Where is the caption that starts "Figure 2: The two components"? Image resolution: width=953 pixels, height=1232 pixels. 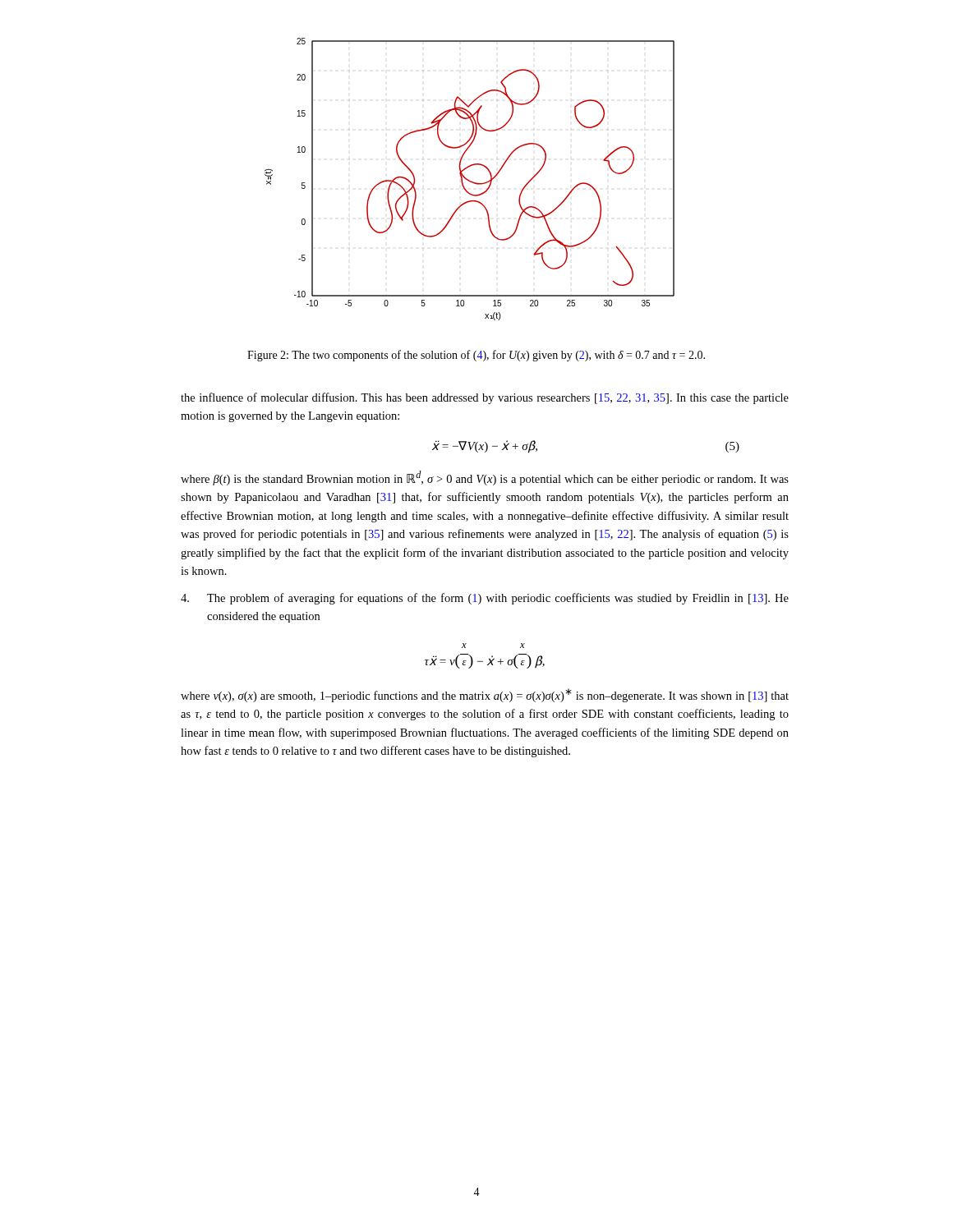click(x=476, y=355)
